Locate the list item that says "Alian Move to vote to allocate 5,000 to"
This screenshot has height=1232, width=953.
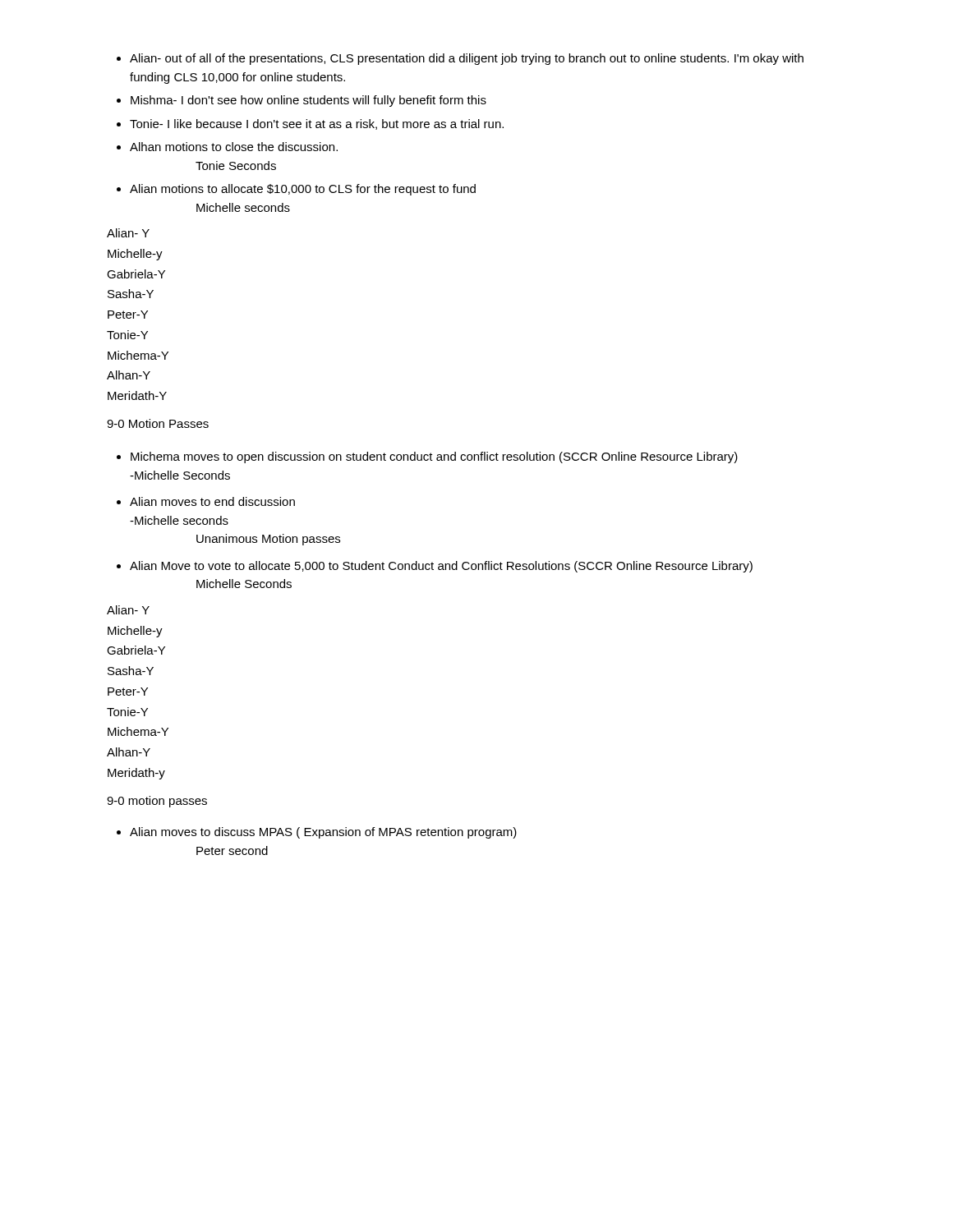488,575
